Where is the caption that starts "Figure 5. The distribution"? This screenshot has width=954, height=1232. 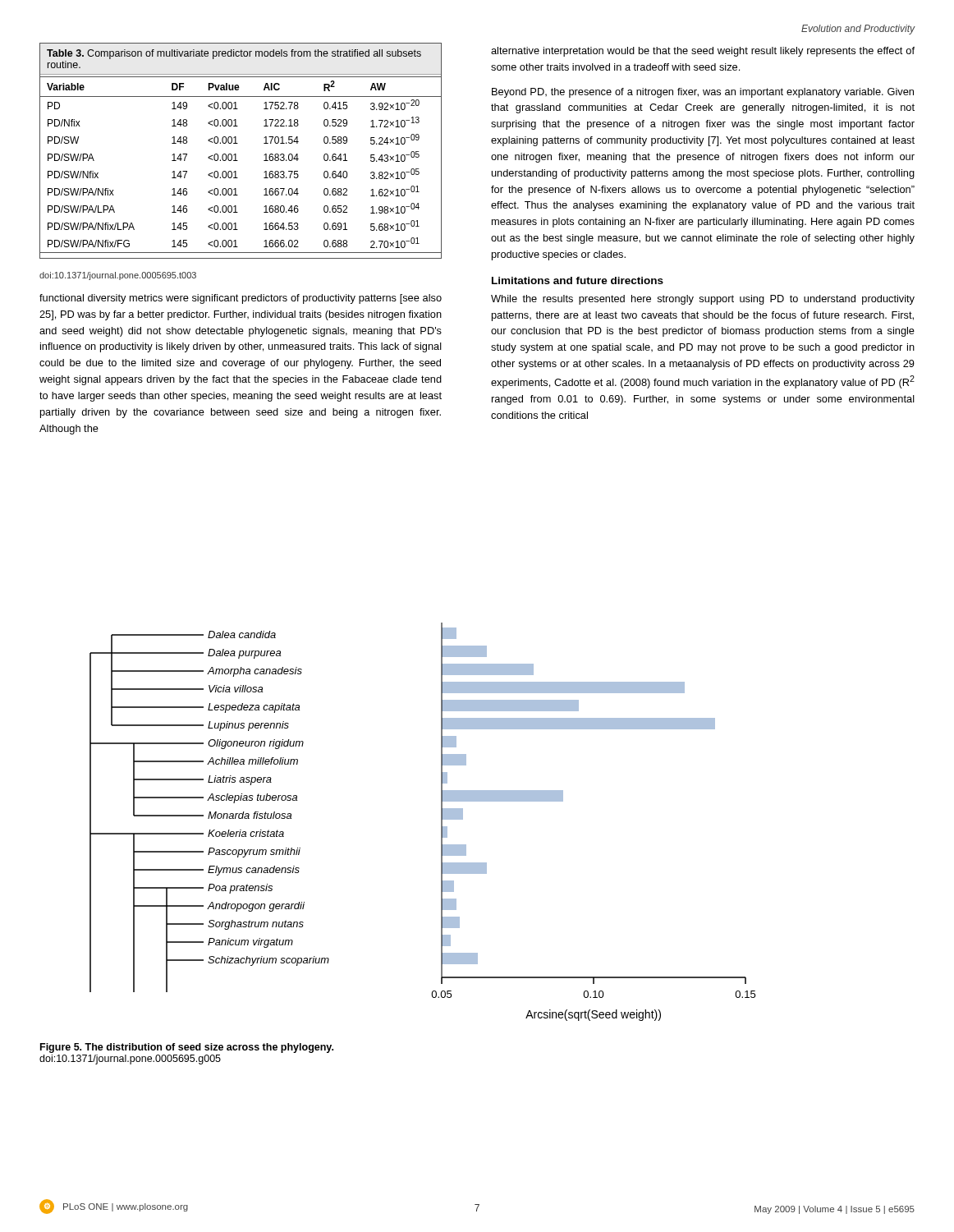[x=187, y=1053]
